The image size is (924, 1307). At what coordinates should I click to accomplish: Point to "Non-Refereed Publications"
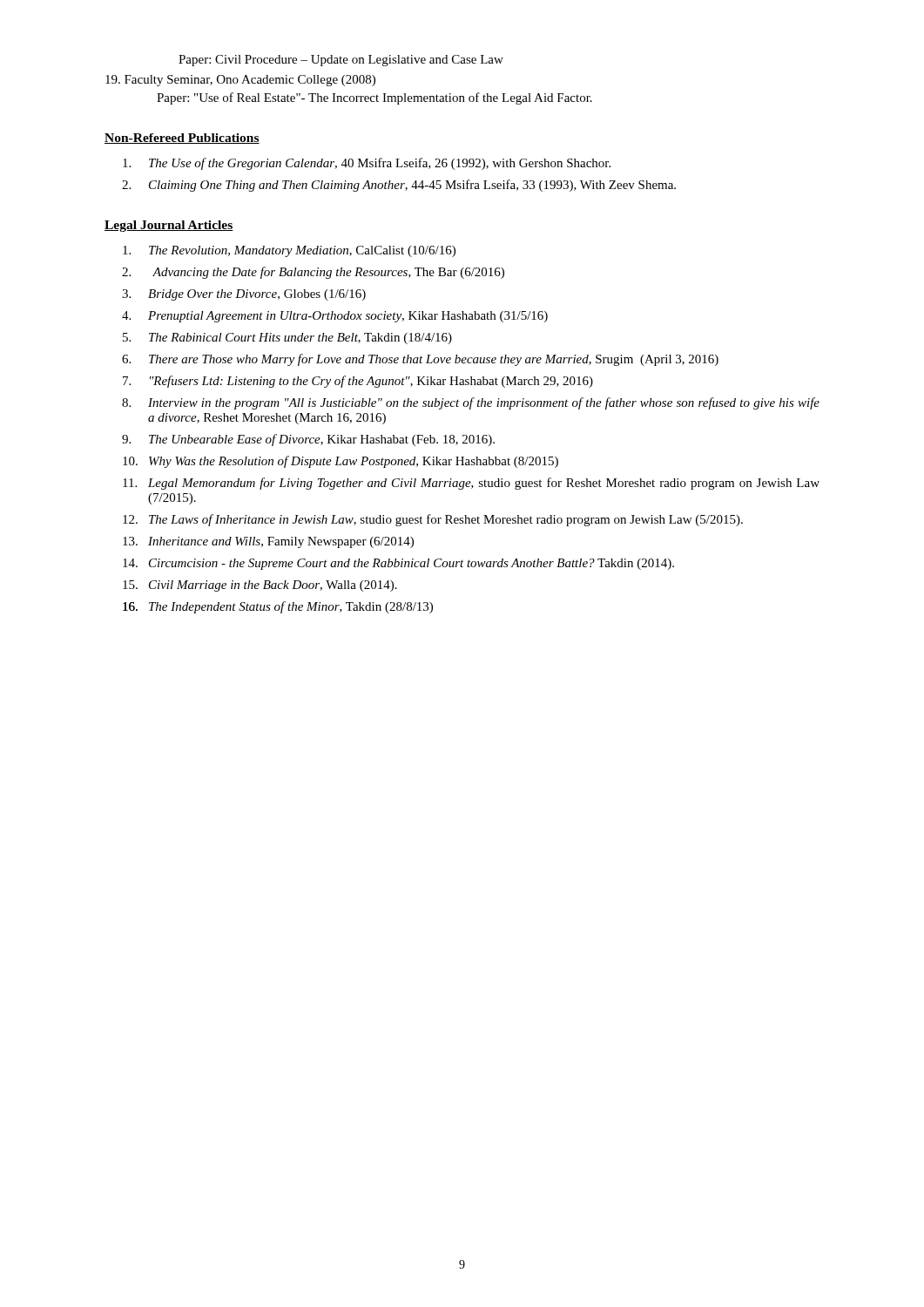(x=182, y=137)
